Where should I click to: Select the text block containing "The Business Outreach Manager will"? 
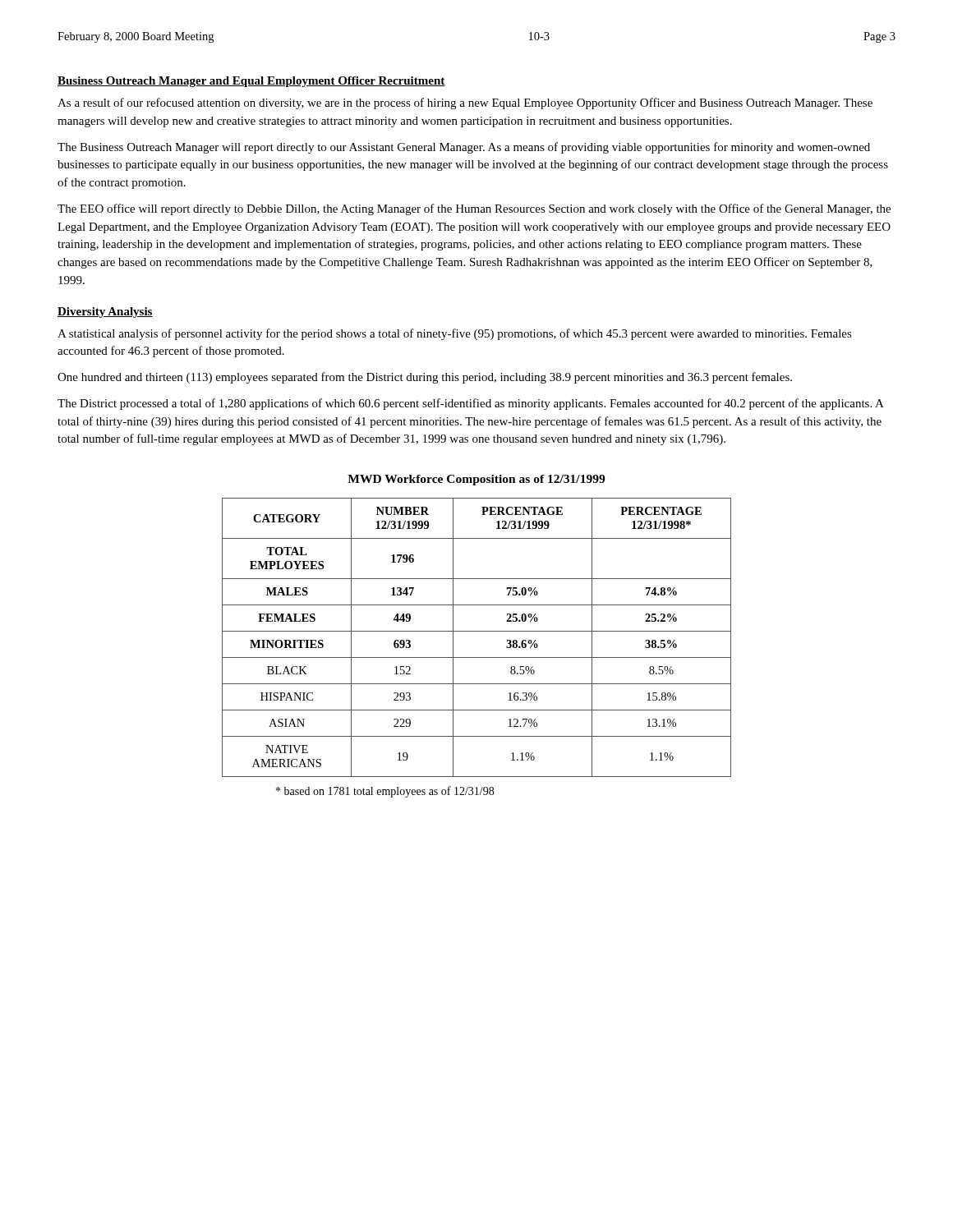(473, 164)
